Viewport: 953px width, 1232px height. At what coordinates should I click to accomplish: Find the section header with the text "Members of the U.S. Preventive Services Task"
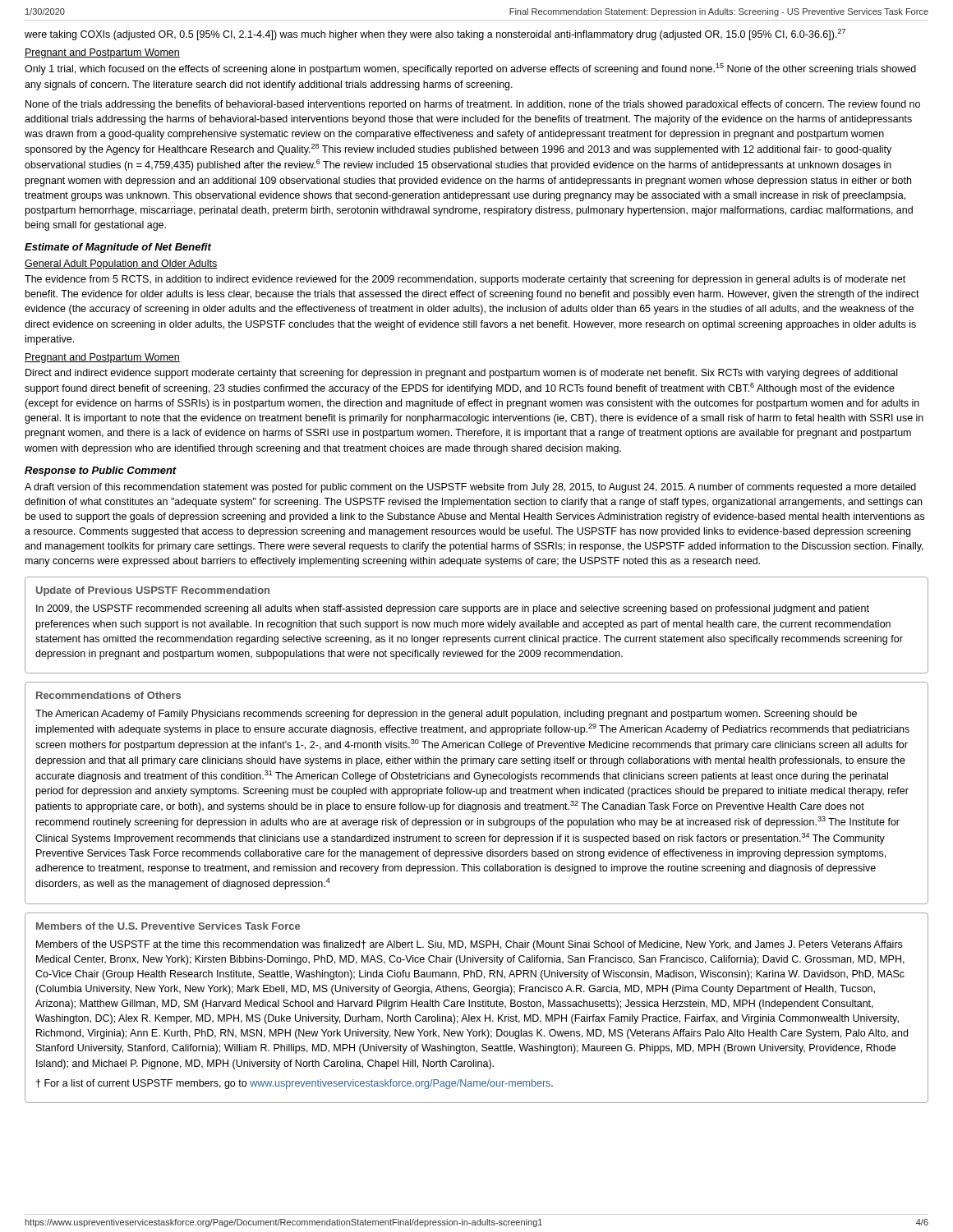click(476, 1005)
